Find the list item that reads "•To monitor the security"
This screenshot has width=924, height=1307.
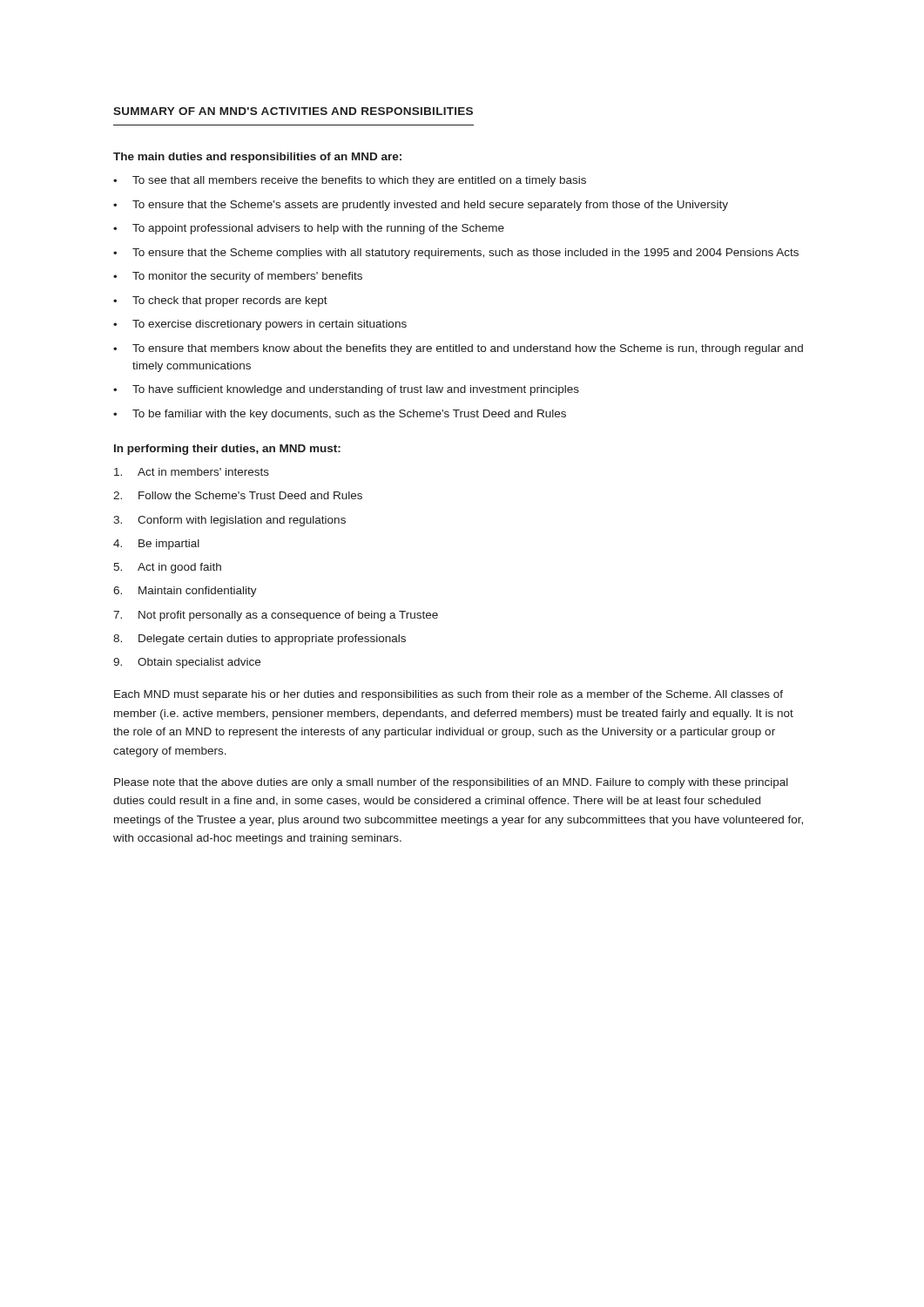pos(238,276)
